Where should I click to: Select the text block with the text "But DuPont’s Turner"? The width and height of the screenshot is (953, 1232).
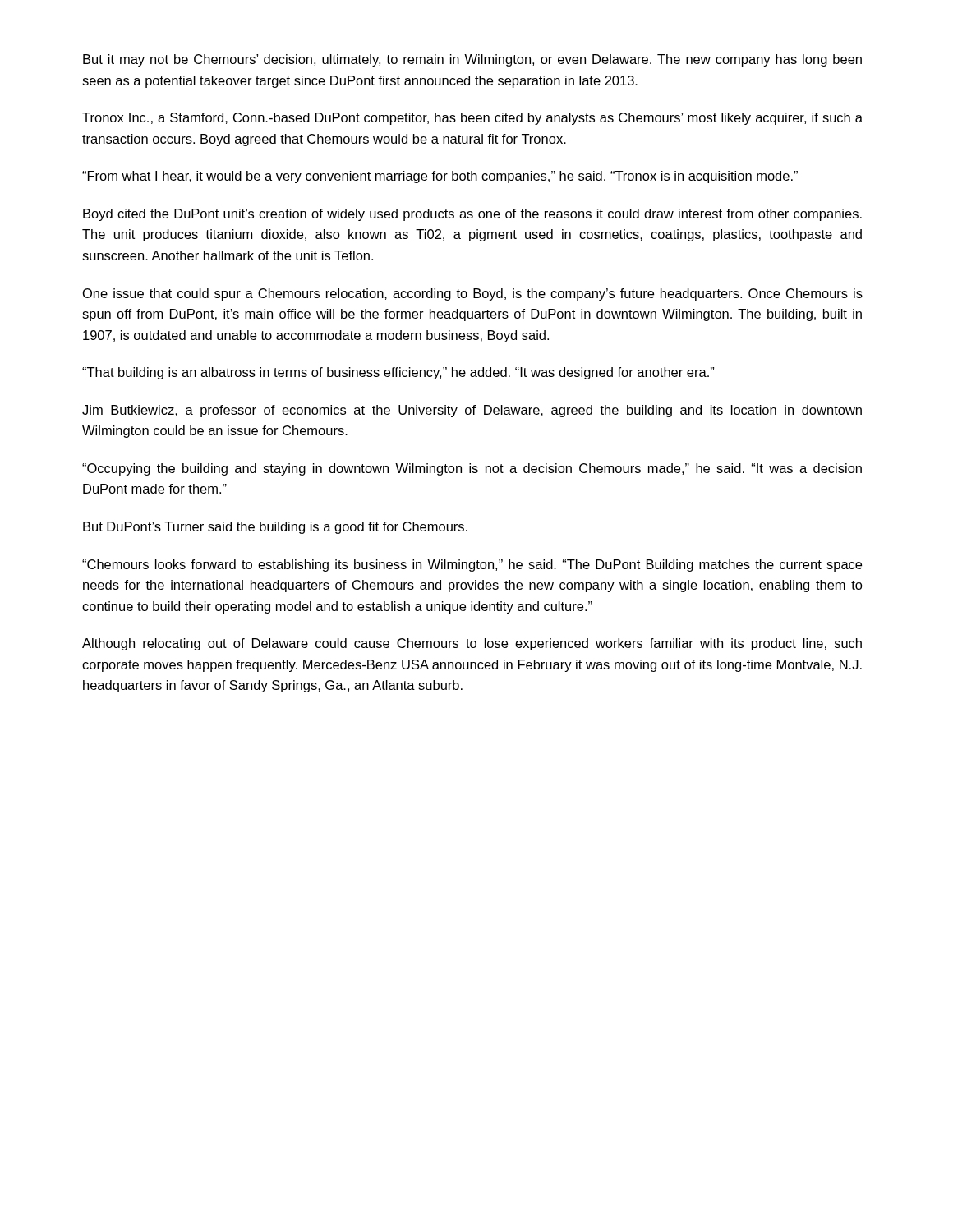coord(275,526)
